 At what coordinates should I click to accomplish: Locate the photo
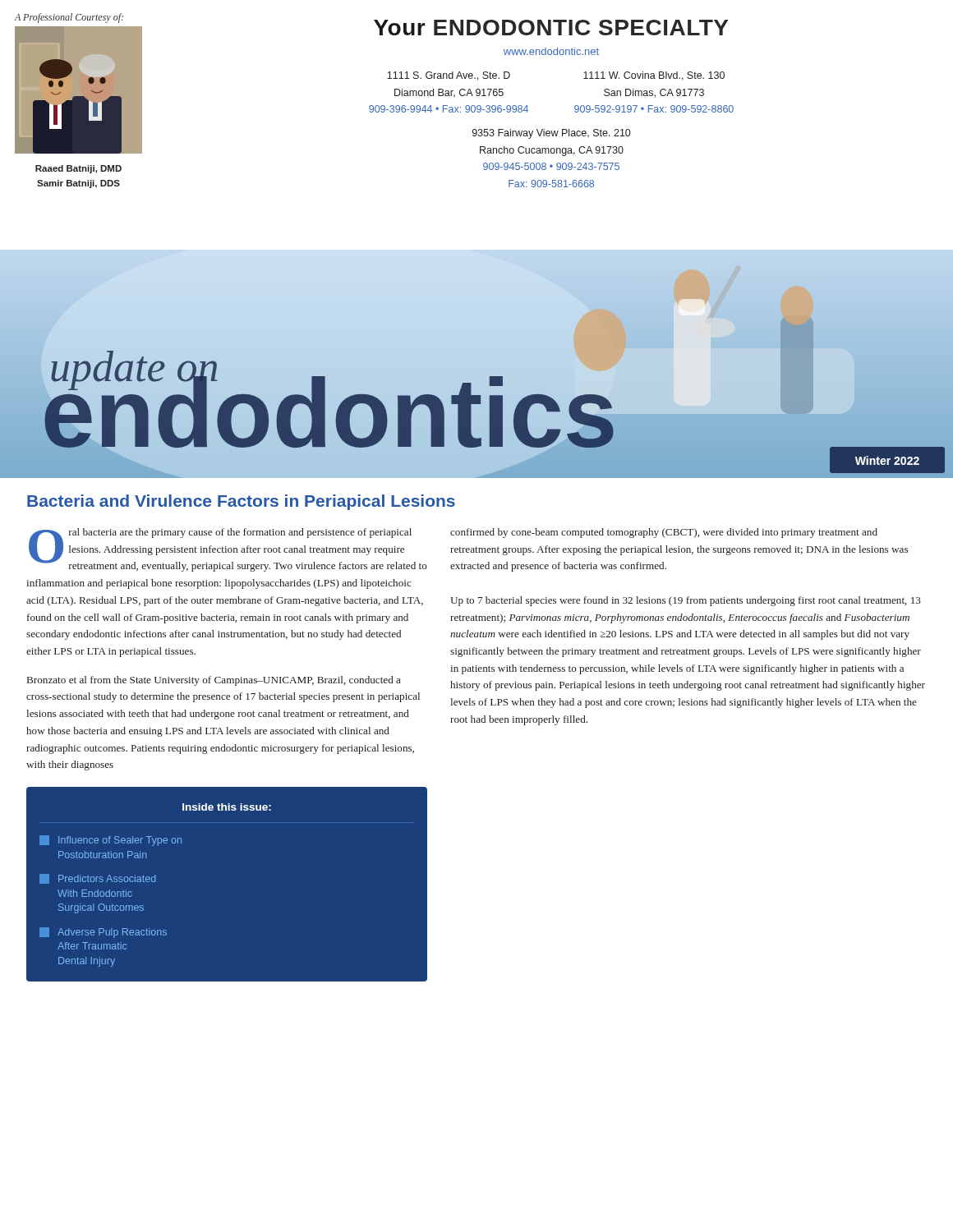[78, 109]
